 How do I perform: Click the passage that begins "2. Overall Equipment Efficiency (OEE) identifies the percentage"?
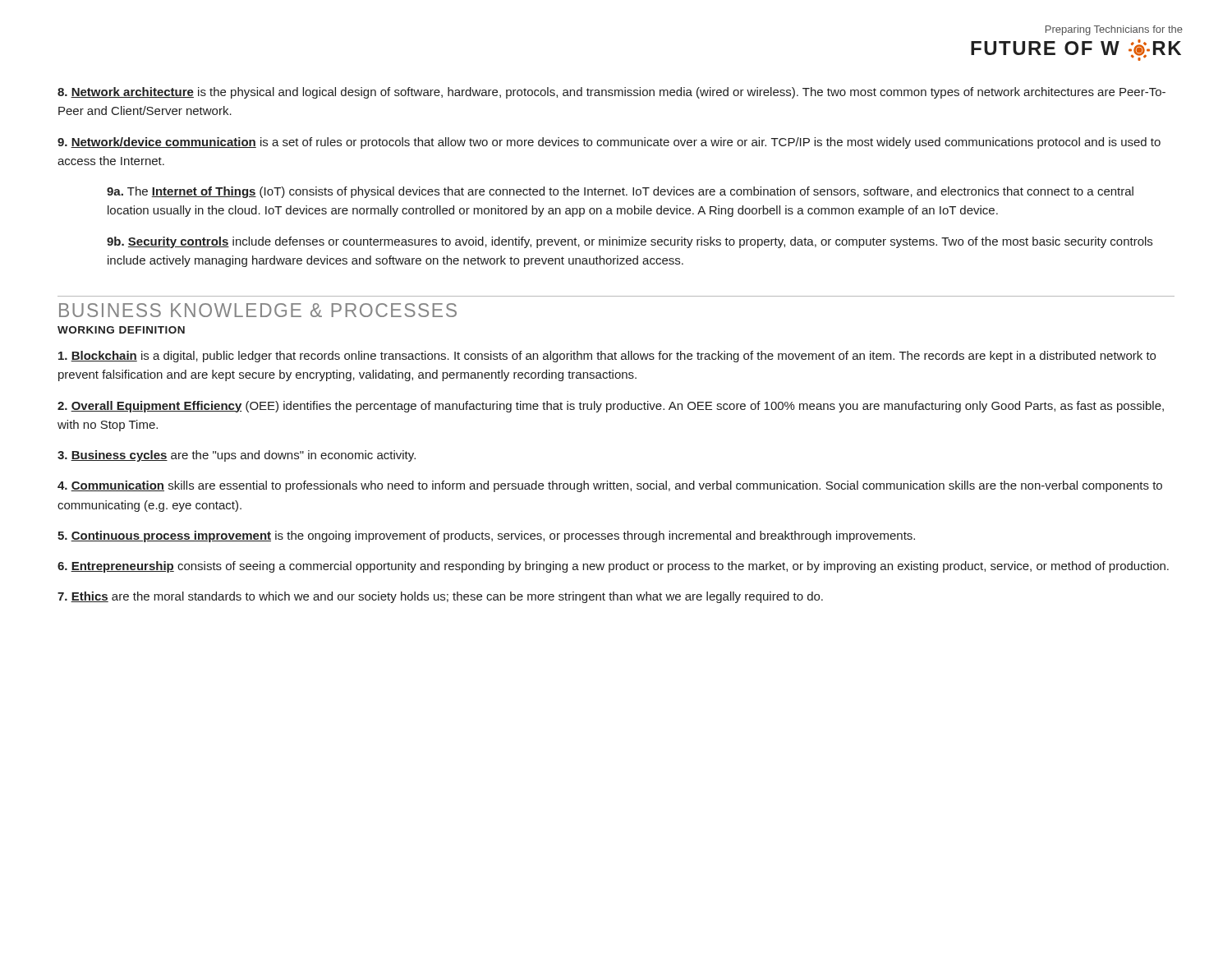click(x=611, y=415)
